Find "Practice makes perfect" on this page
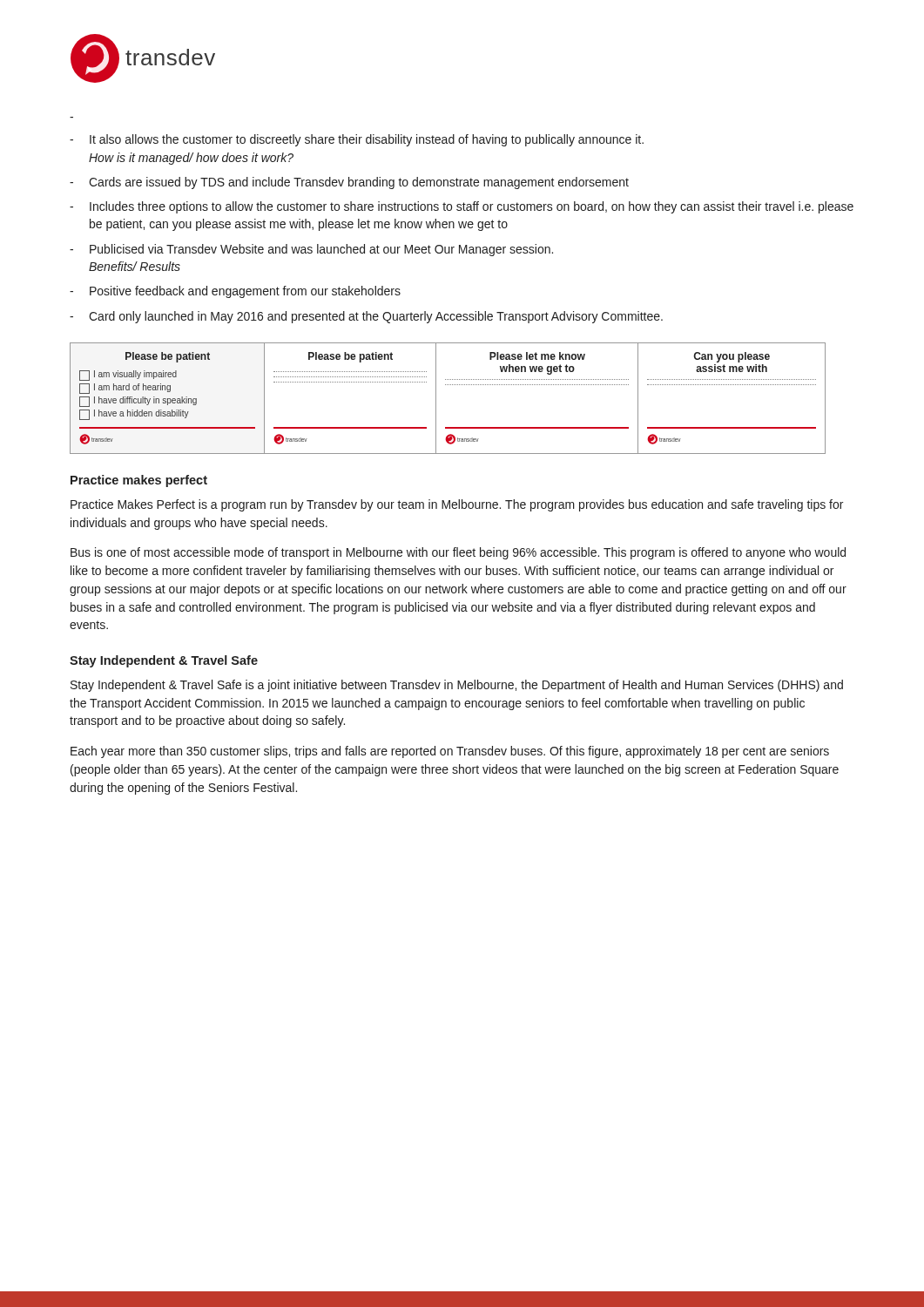This screenshot has width=924, height=1307. 138,480
